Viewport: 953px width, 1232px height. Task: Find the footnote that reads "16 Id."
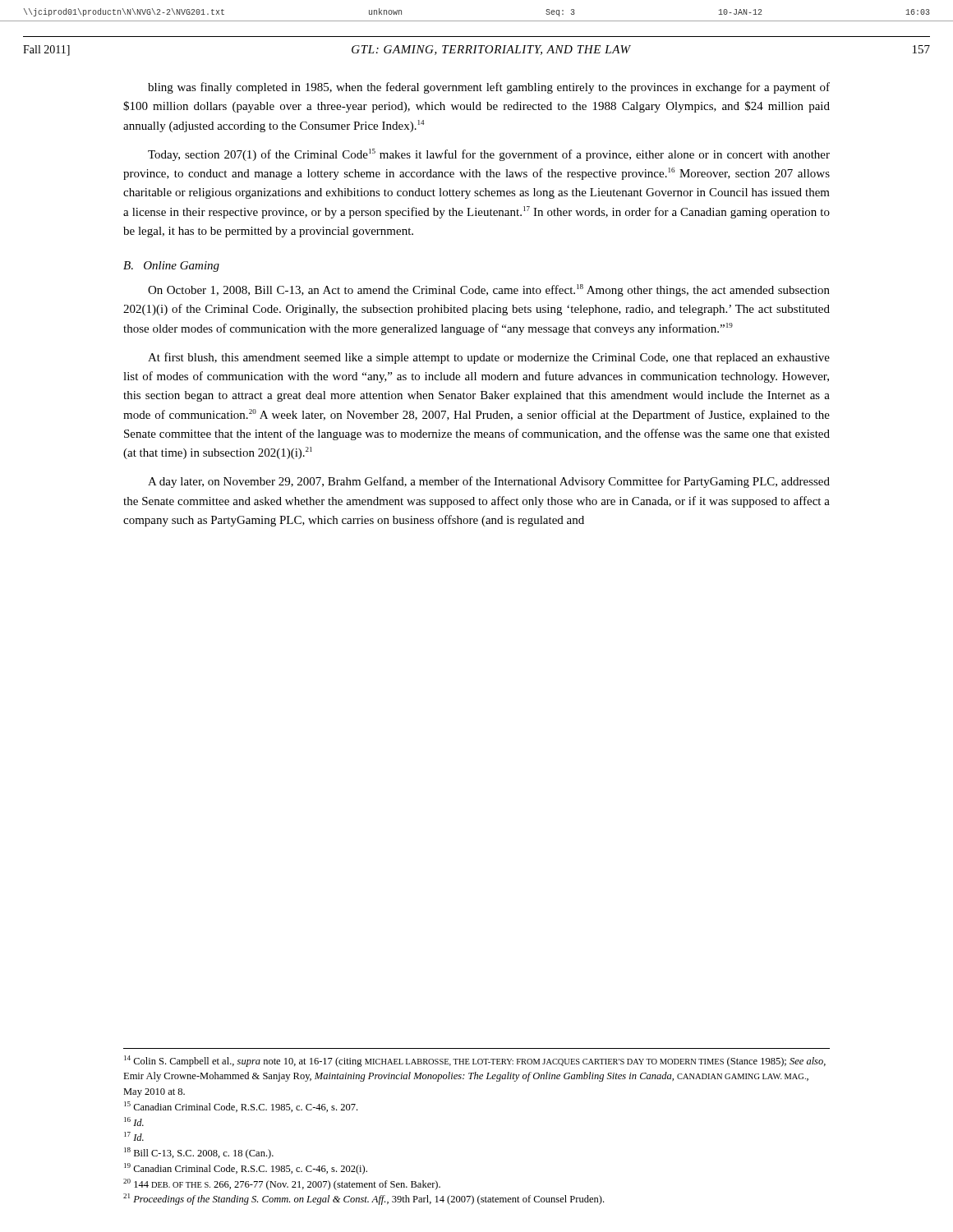click(134, 1122)
